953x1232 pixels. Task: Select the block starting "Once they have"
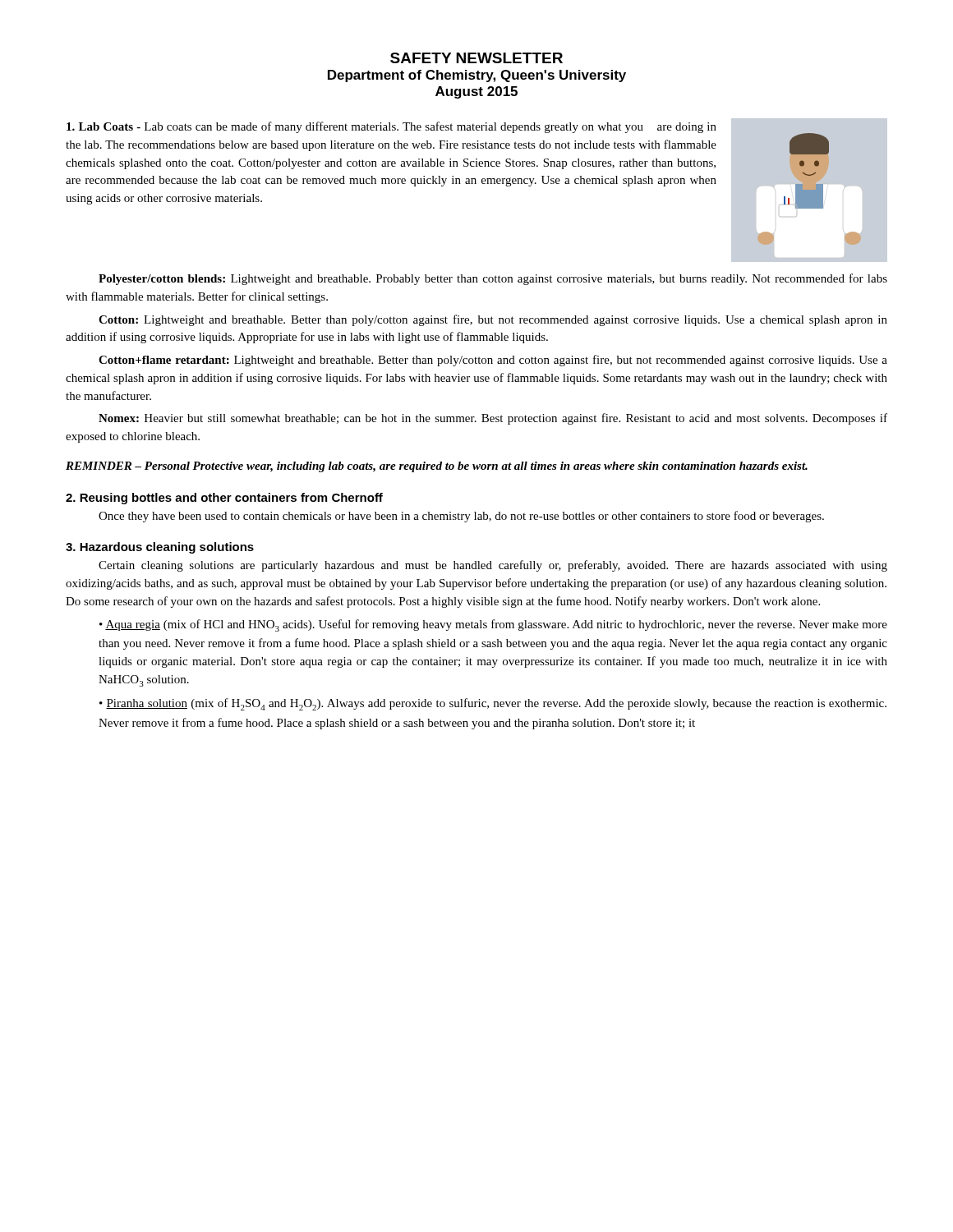click(462, 515)
